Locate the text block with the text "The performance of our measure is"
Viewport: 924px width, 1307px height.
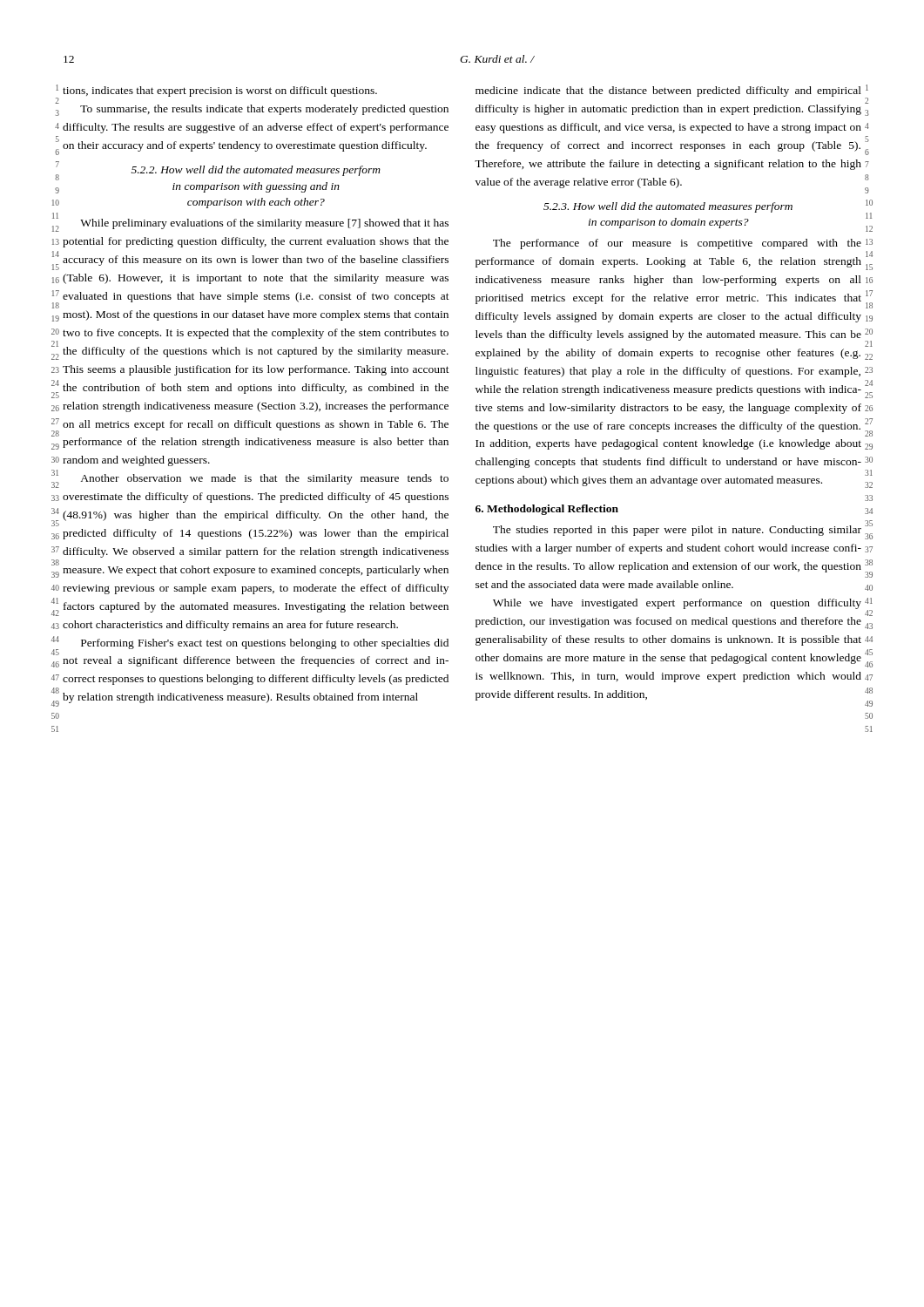[668, 362]
